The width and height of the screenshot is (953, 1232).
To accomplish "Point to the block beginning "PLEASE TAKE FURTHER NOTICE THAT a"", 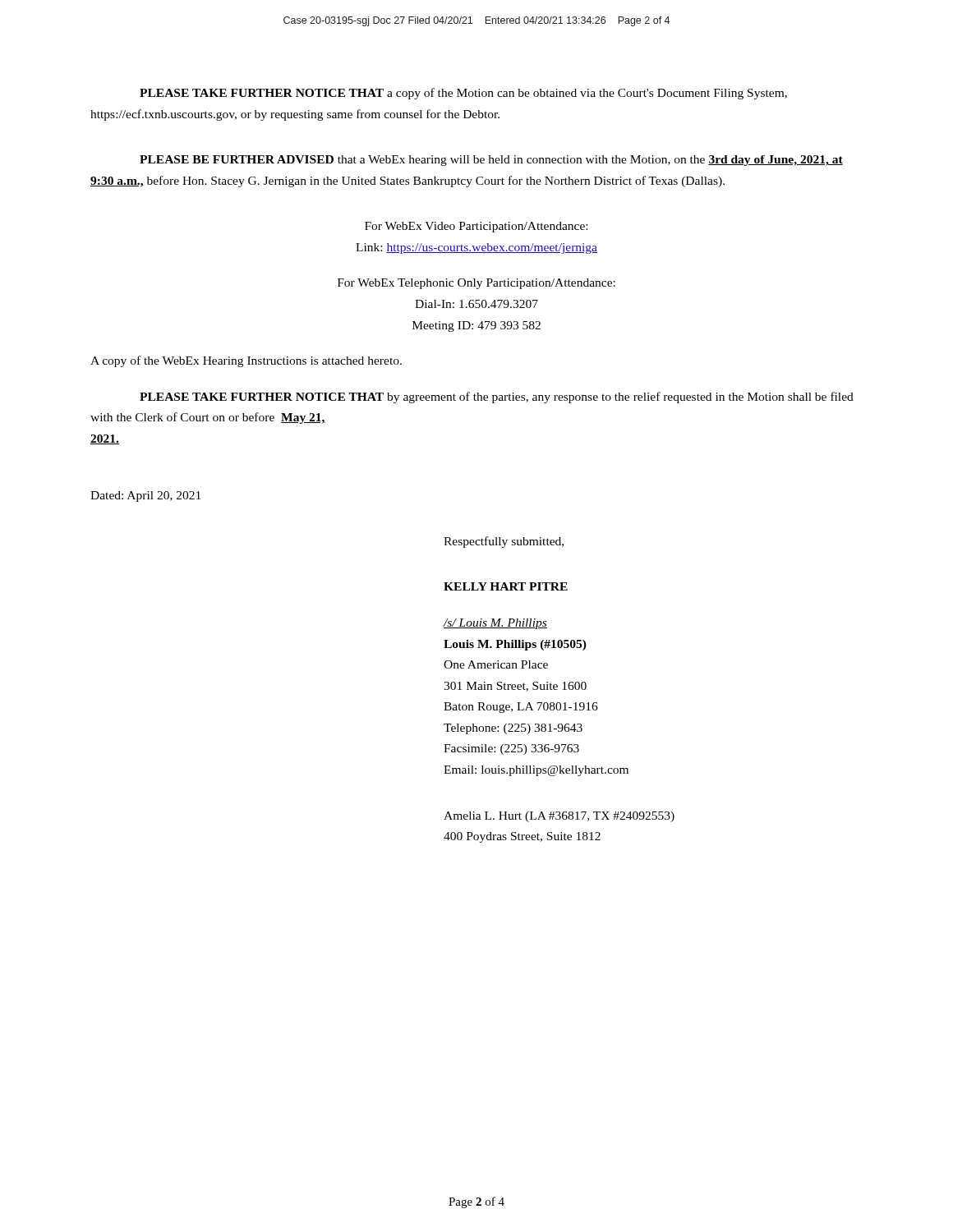I will pos(439,103).
